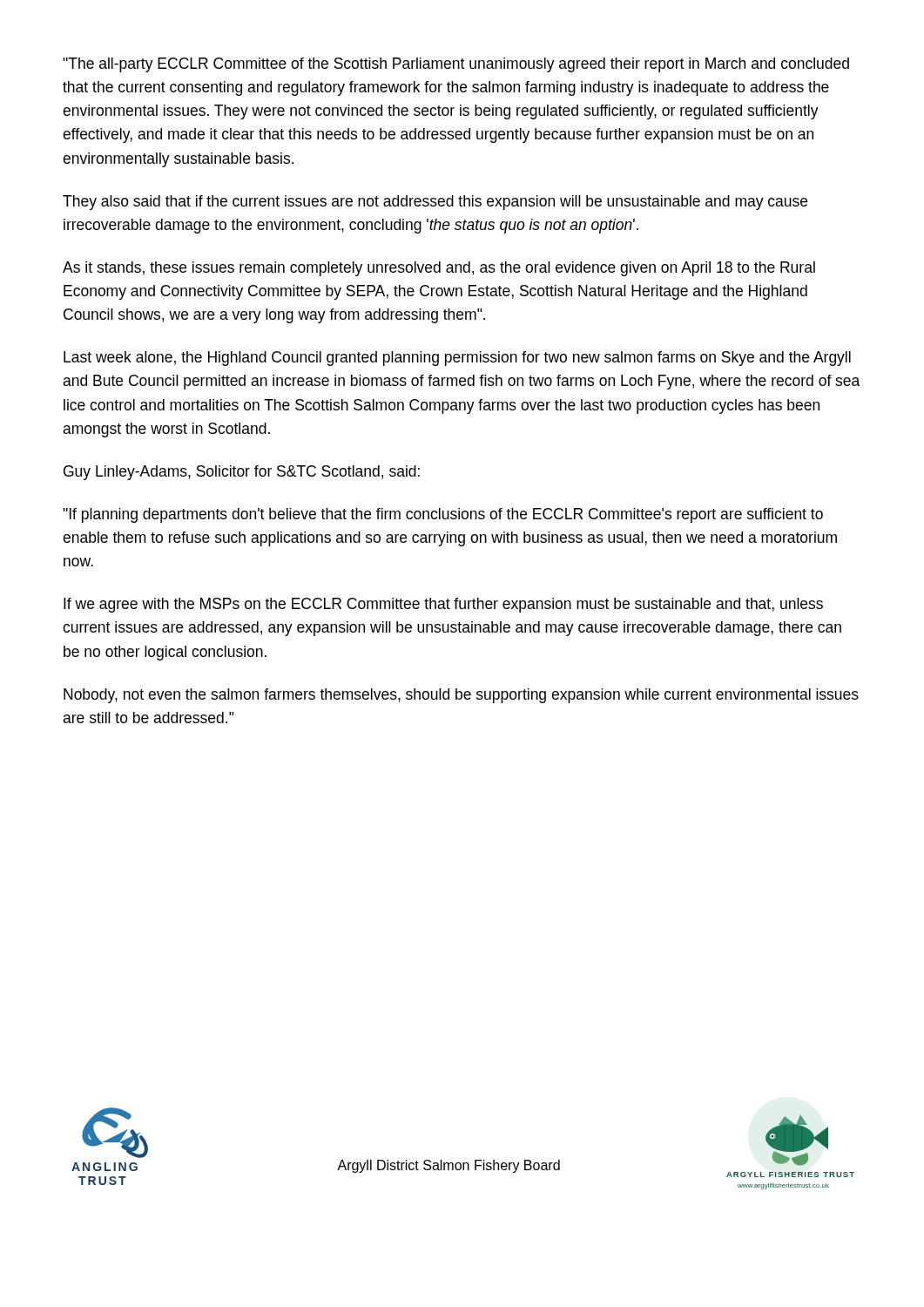Screen dimensions: 1307x924
Task: Click the passage that begins "They also said that"
Action: 435,213
